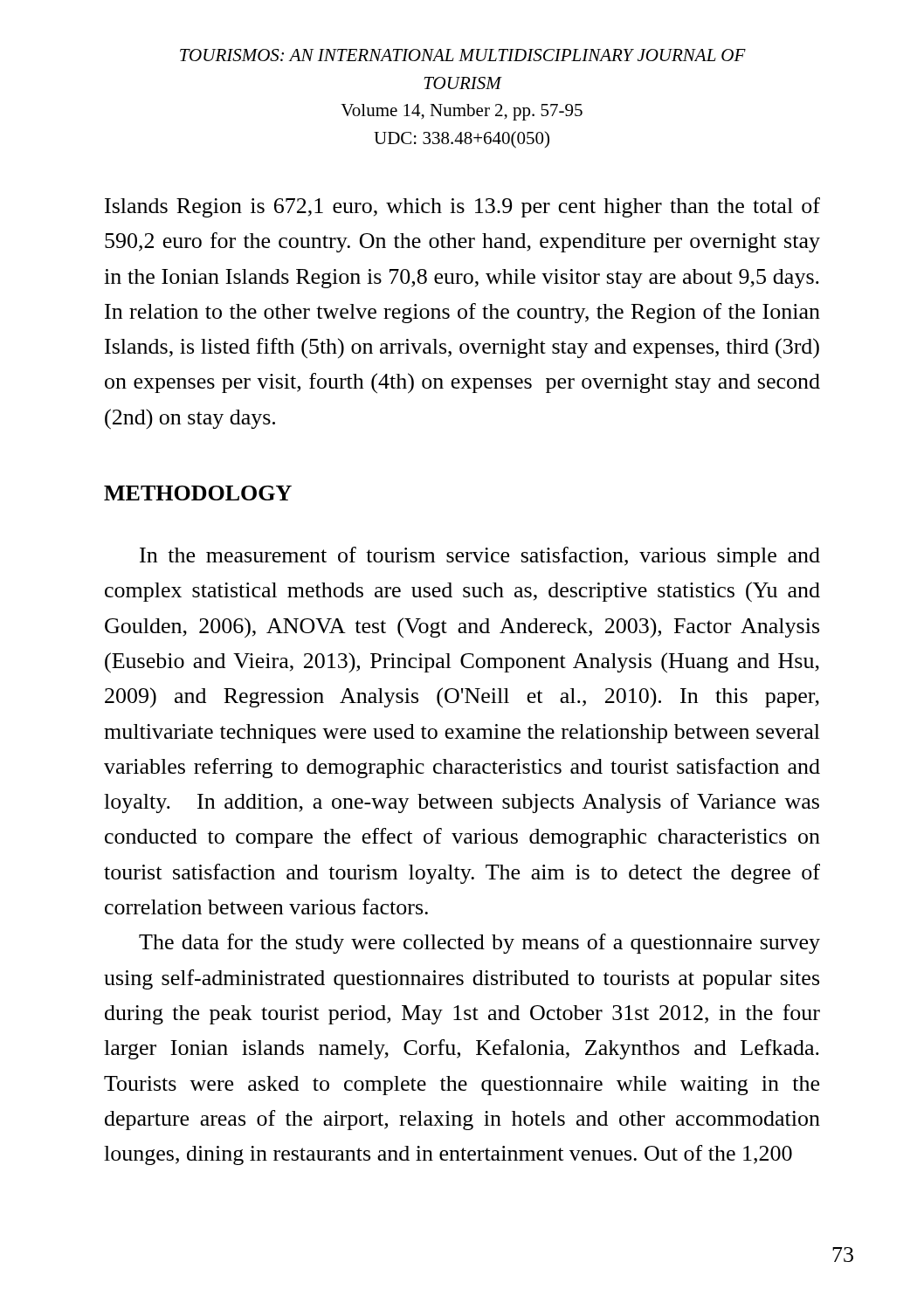
Task: Find the text starting "Islands Region is"
Action: pyautogui.click(x=462, y=311)
